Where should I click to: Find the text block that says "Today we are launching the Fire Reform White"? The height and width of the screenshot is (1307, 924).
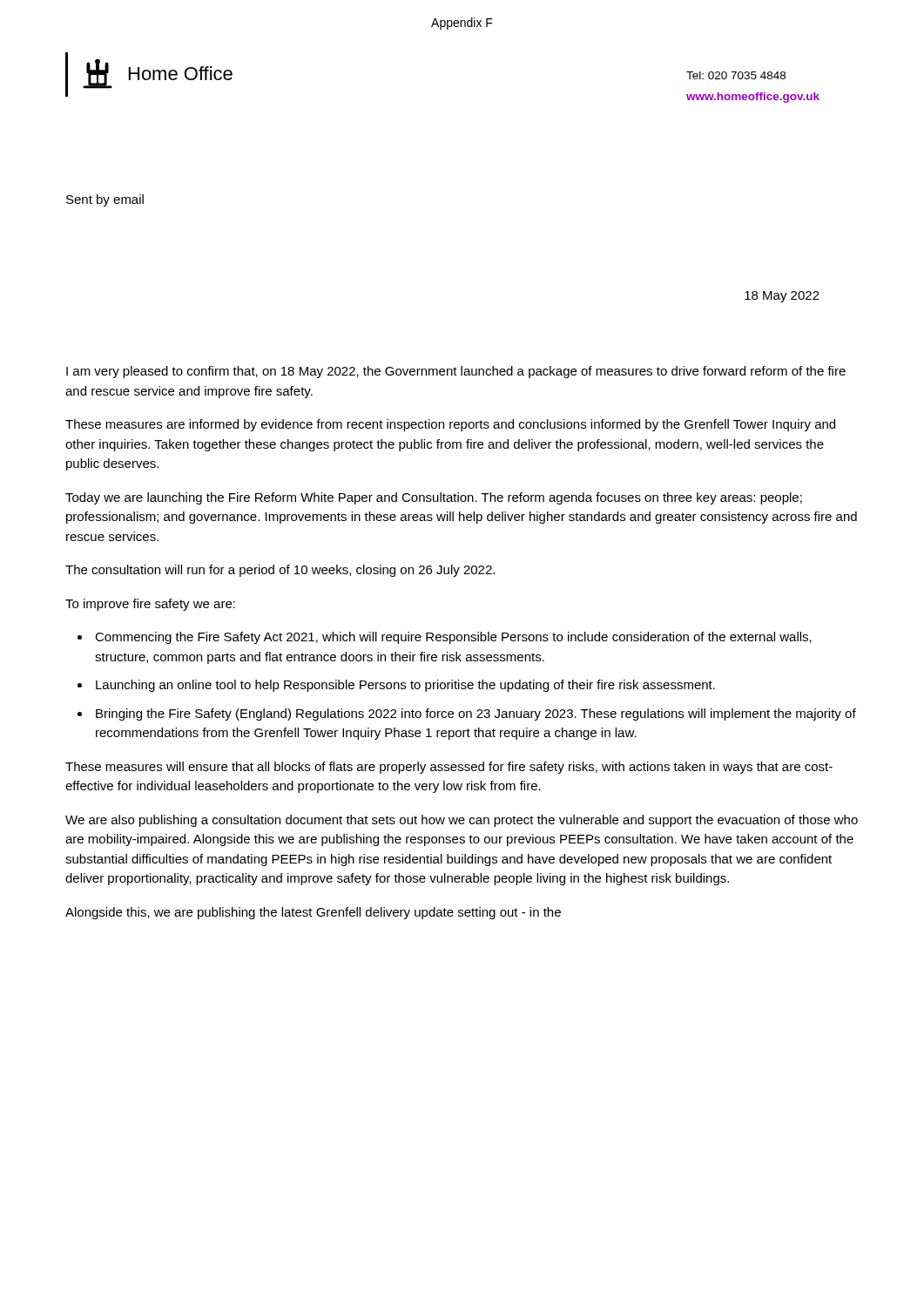tap(462, 517)
